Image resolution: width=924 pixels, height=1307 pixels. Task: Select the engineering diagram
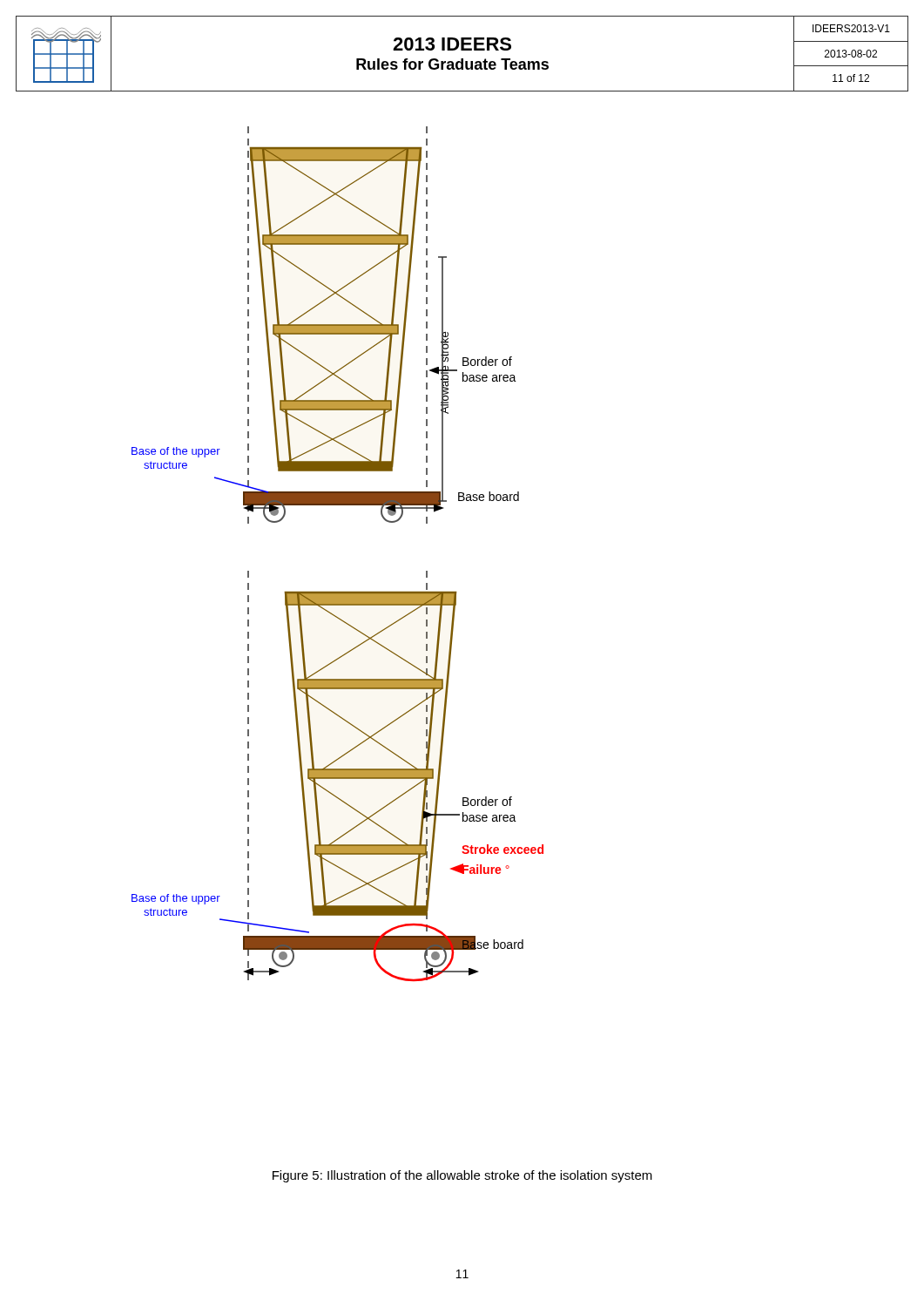(x=475, y=623)
